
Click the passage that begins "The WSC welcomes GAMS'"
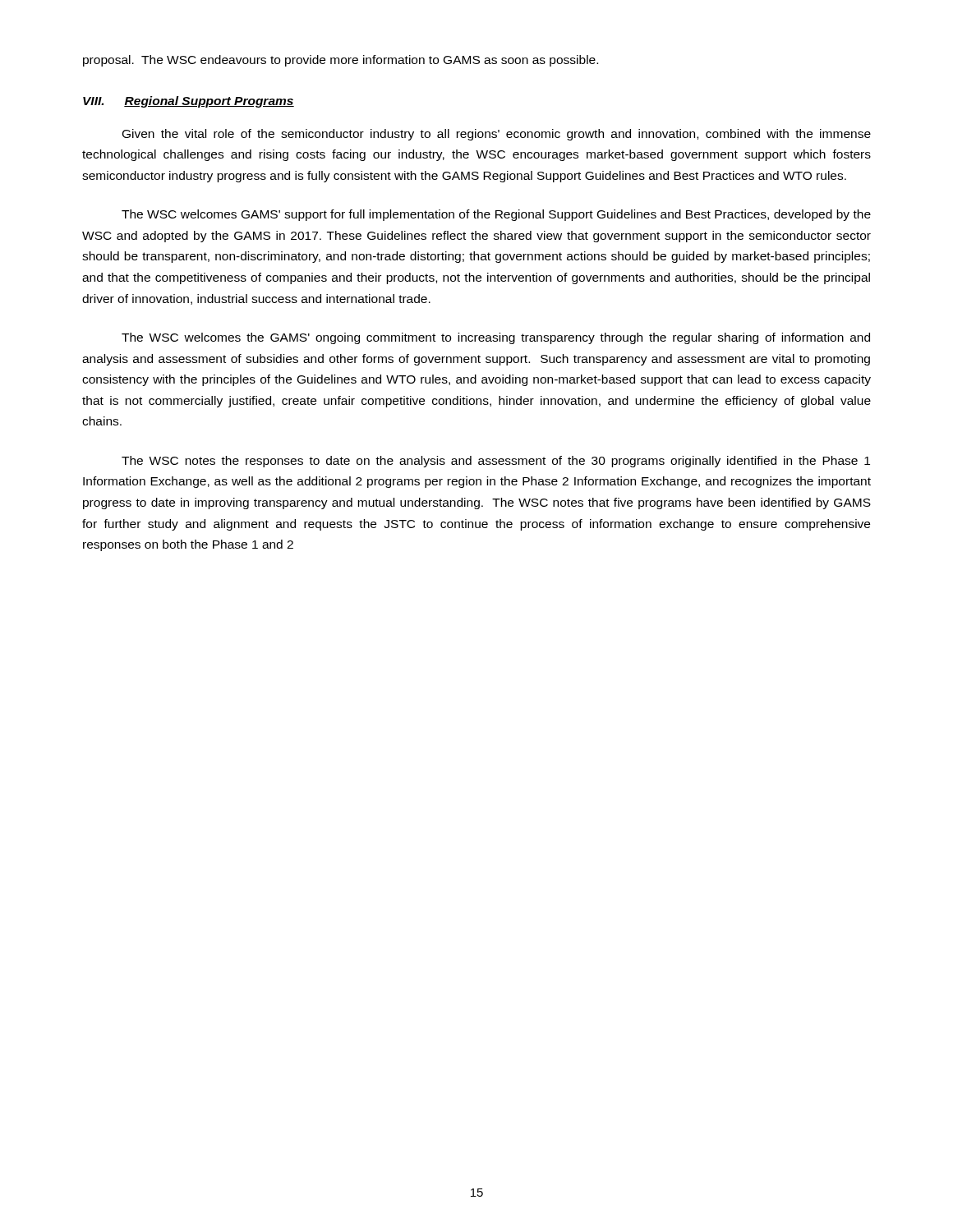pos(476,256)
